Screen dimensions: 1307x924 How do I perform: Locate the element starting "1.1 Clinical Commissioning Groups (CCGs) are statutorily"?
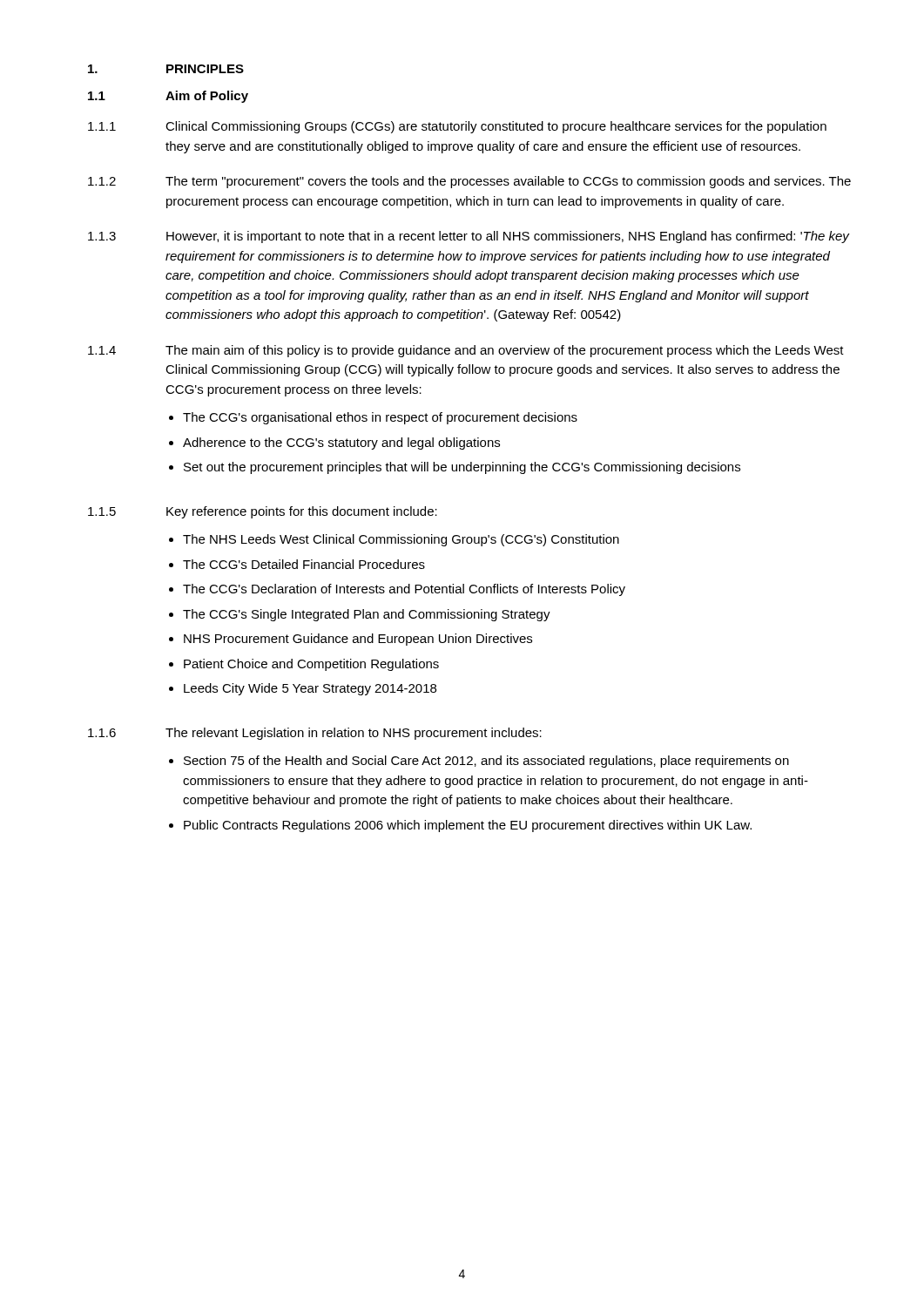click(x=471, y=136)
